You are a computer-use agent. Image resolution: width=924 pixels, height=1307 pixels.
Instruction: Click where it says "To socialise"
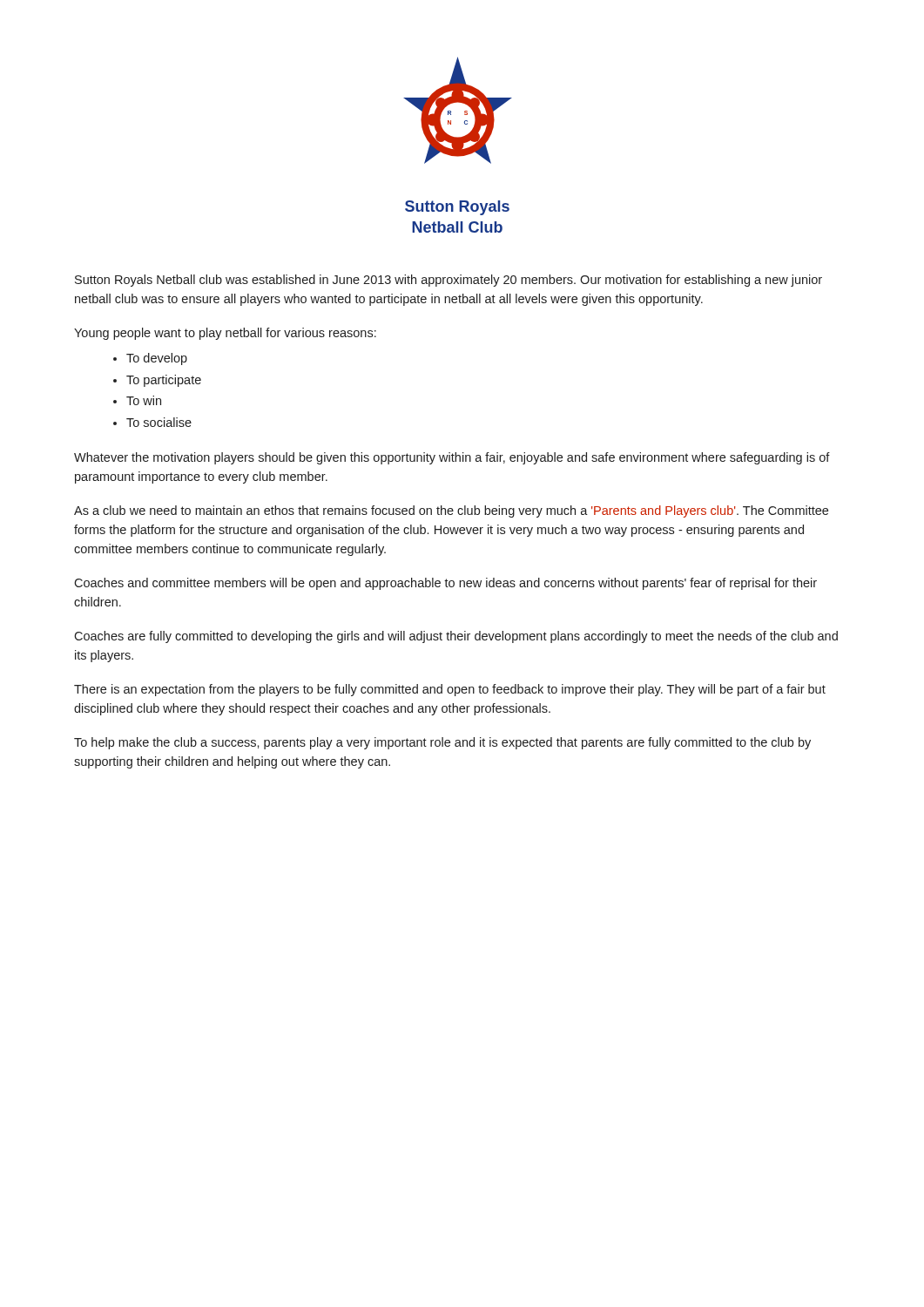[159, 422]
